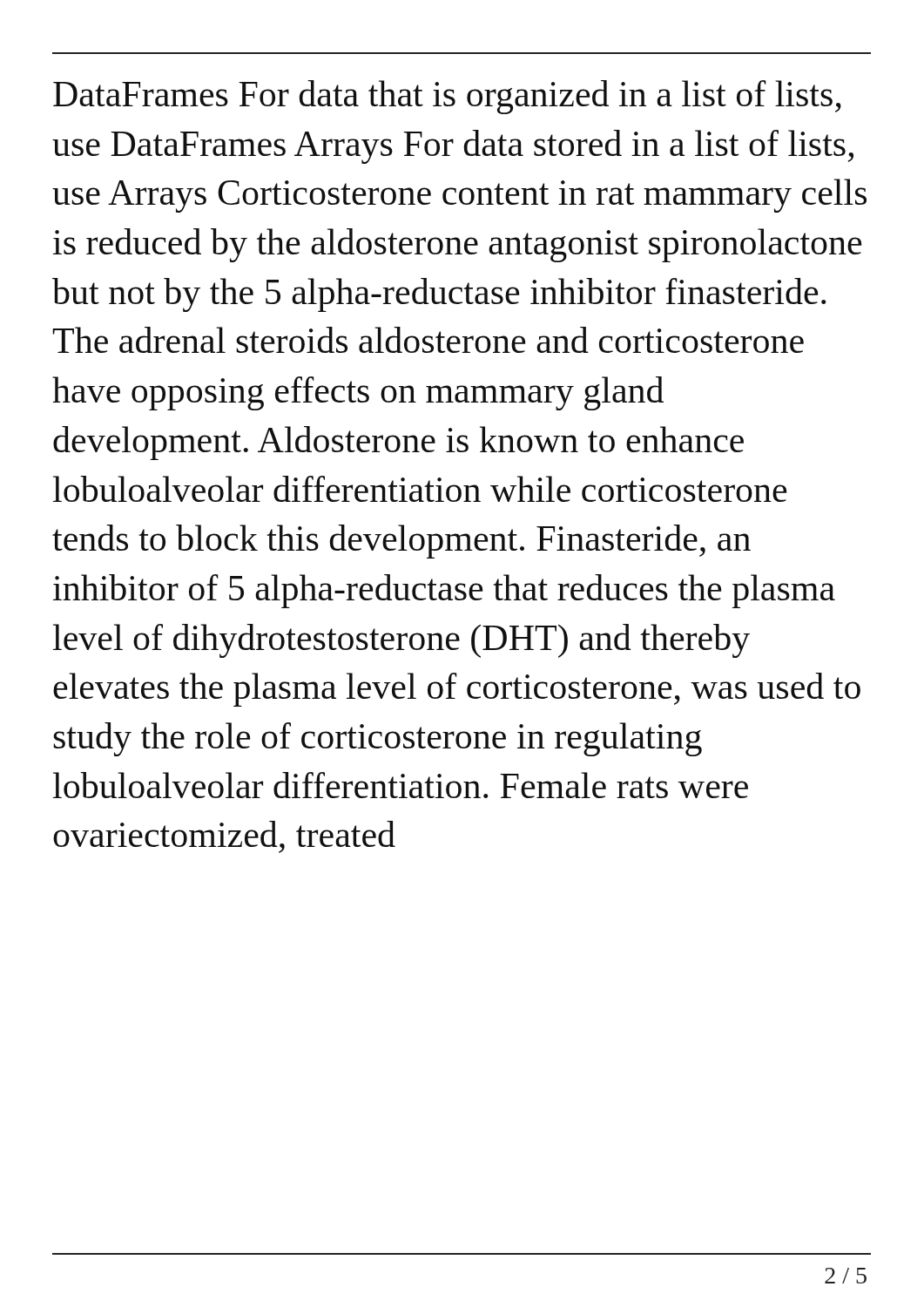The width and height of the screenshot is (924, 1307).
Task: Find the element starting "DataFrames For data that is organized in"
Action: pos(460,465)
